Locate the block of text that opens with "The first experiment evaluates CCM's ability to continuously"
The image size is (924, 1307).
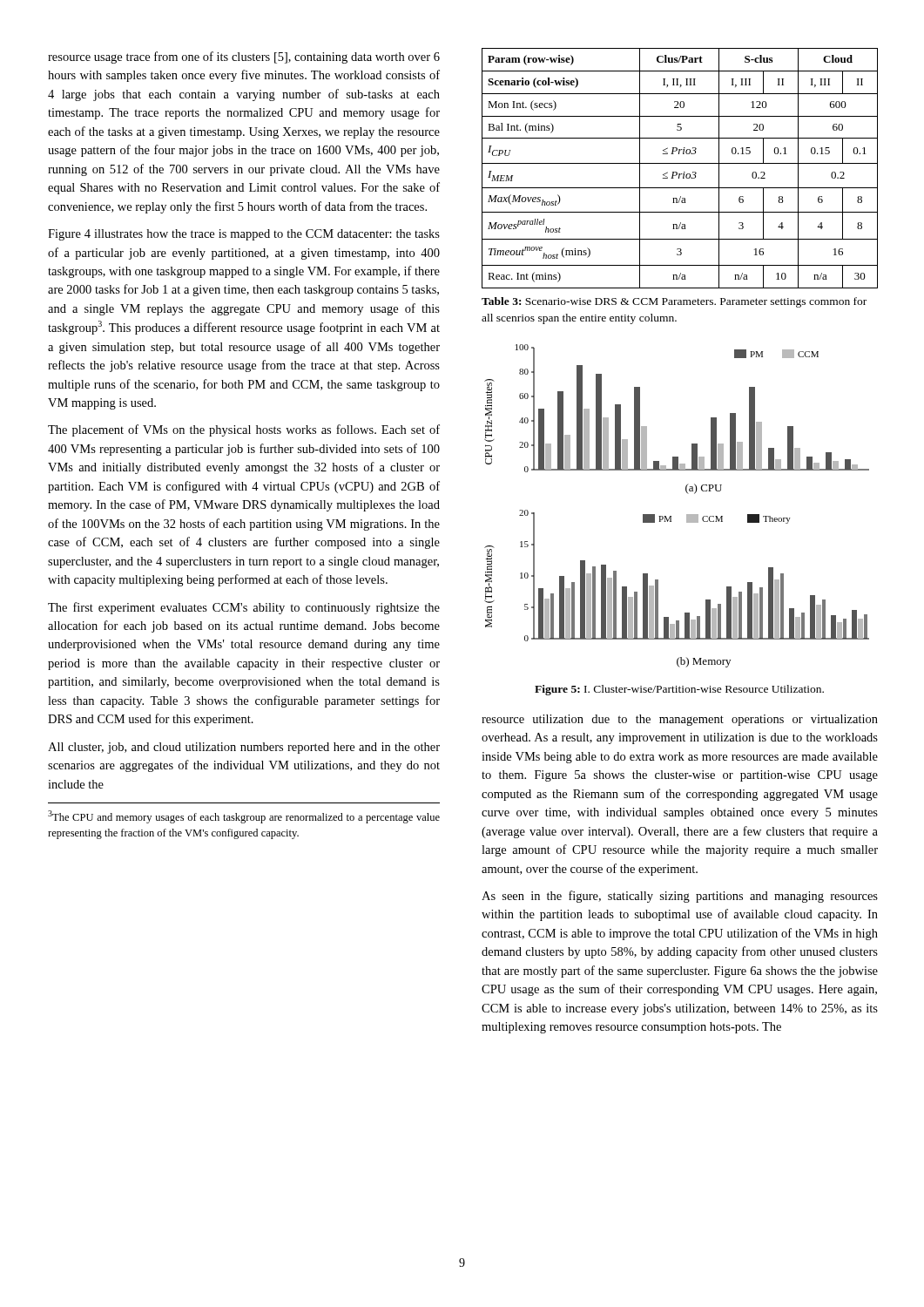click(x=244, y=663)
